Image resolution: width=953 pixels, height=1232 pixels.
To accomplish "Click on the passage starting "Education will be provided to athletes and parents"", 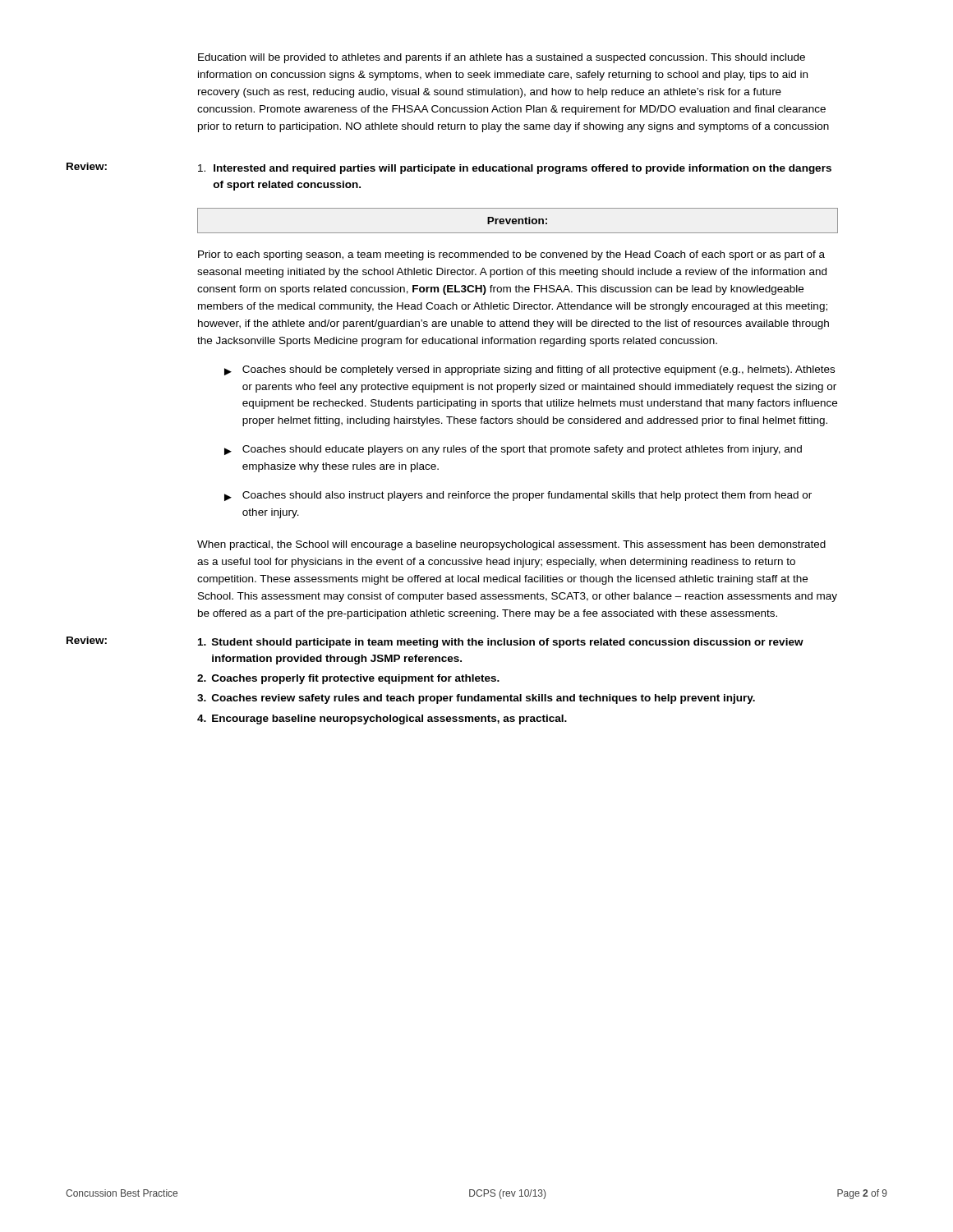I will pos(513,91).
